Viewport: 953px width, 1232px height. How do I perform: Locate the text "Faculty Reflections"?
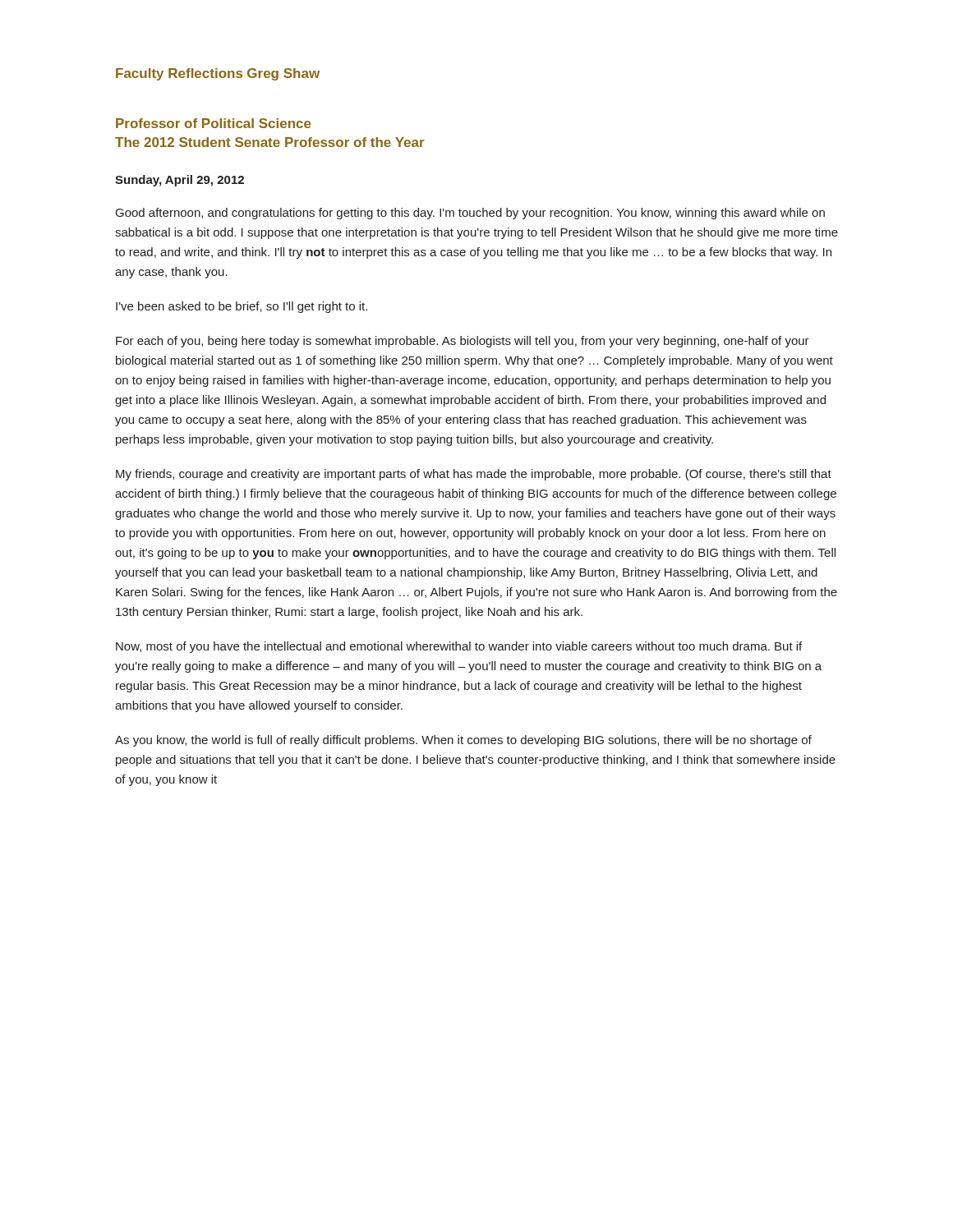[179, 74]
